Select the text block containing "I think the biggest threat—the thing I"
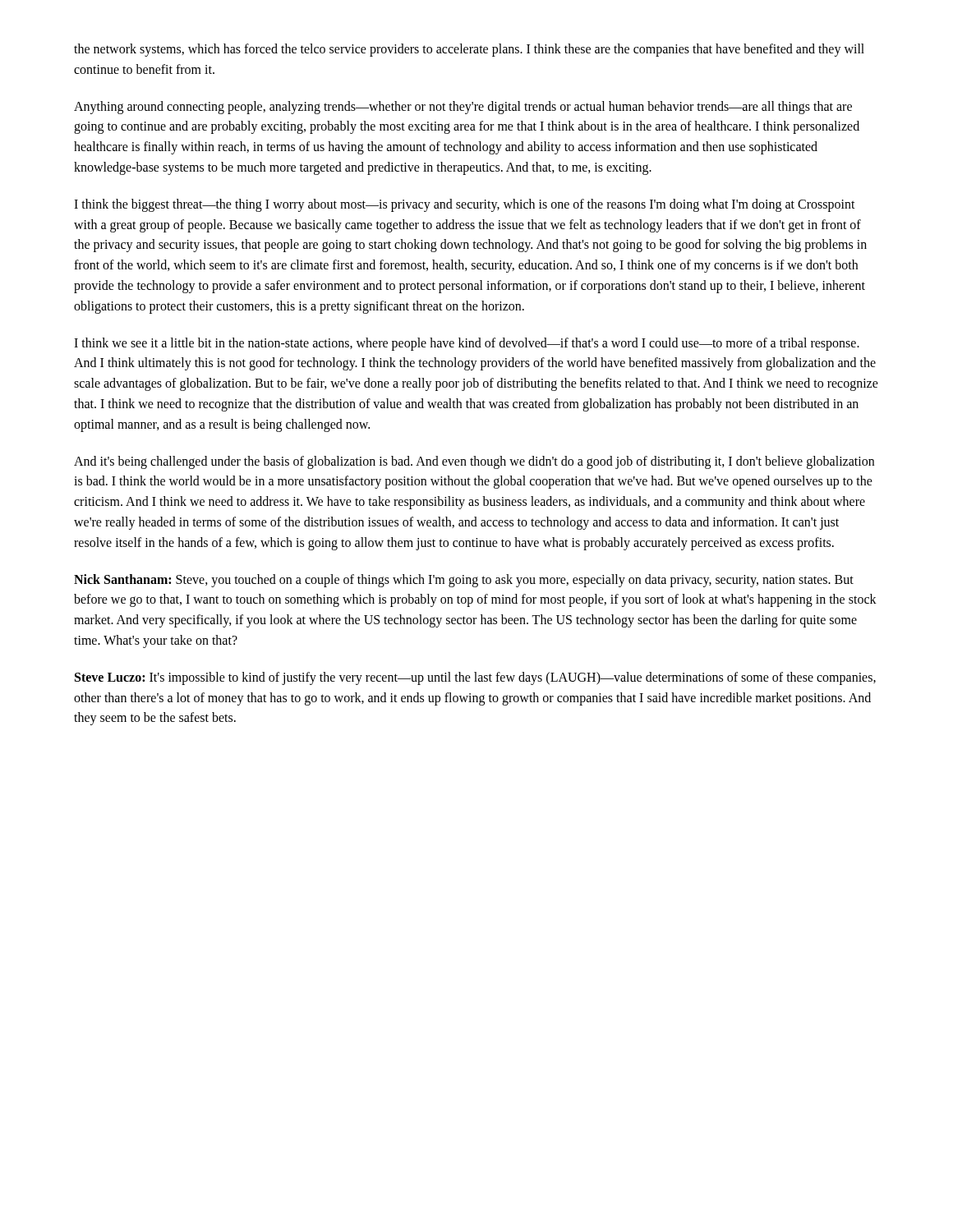953x1232 pixels. coord(470,255)
